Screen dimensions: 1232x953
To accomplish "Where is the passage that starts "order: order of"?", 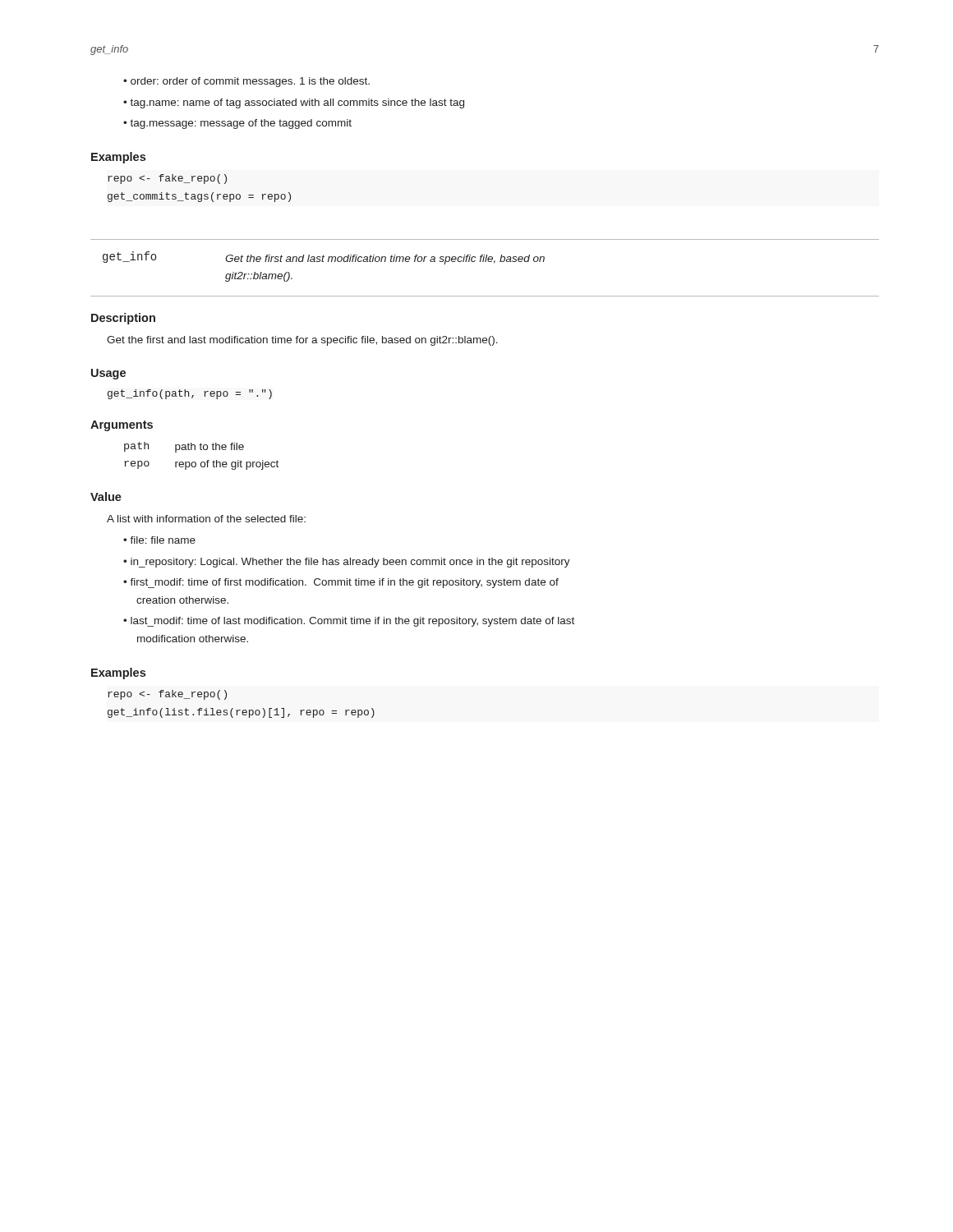I will click(250, 81).
